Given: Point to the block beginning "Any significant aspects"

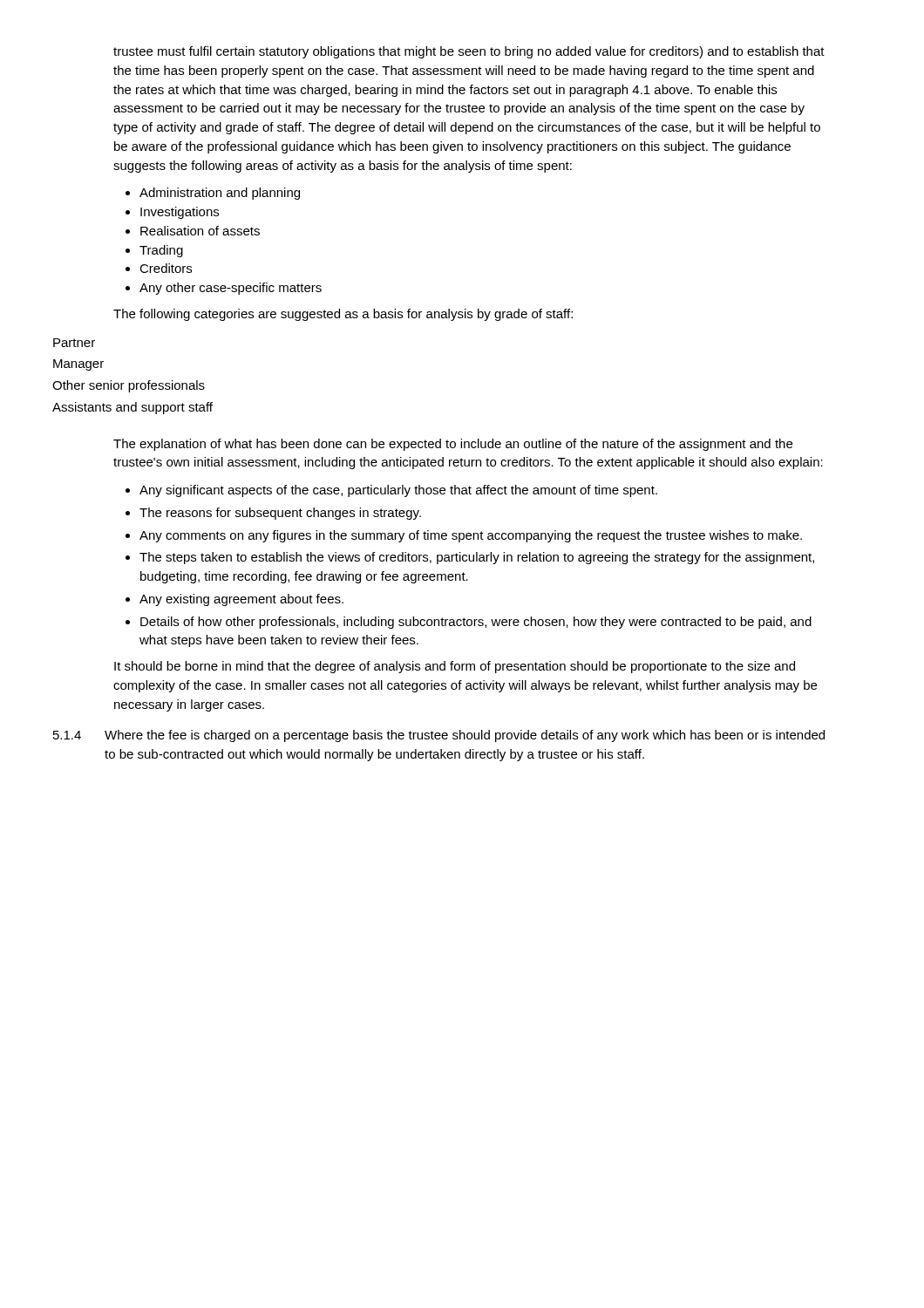Looking at the screenshot, I should click(x=471, y=490).
